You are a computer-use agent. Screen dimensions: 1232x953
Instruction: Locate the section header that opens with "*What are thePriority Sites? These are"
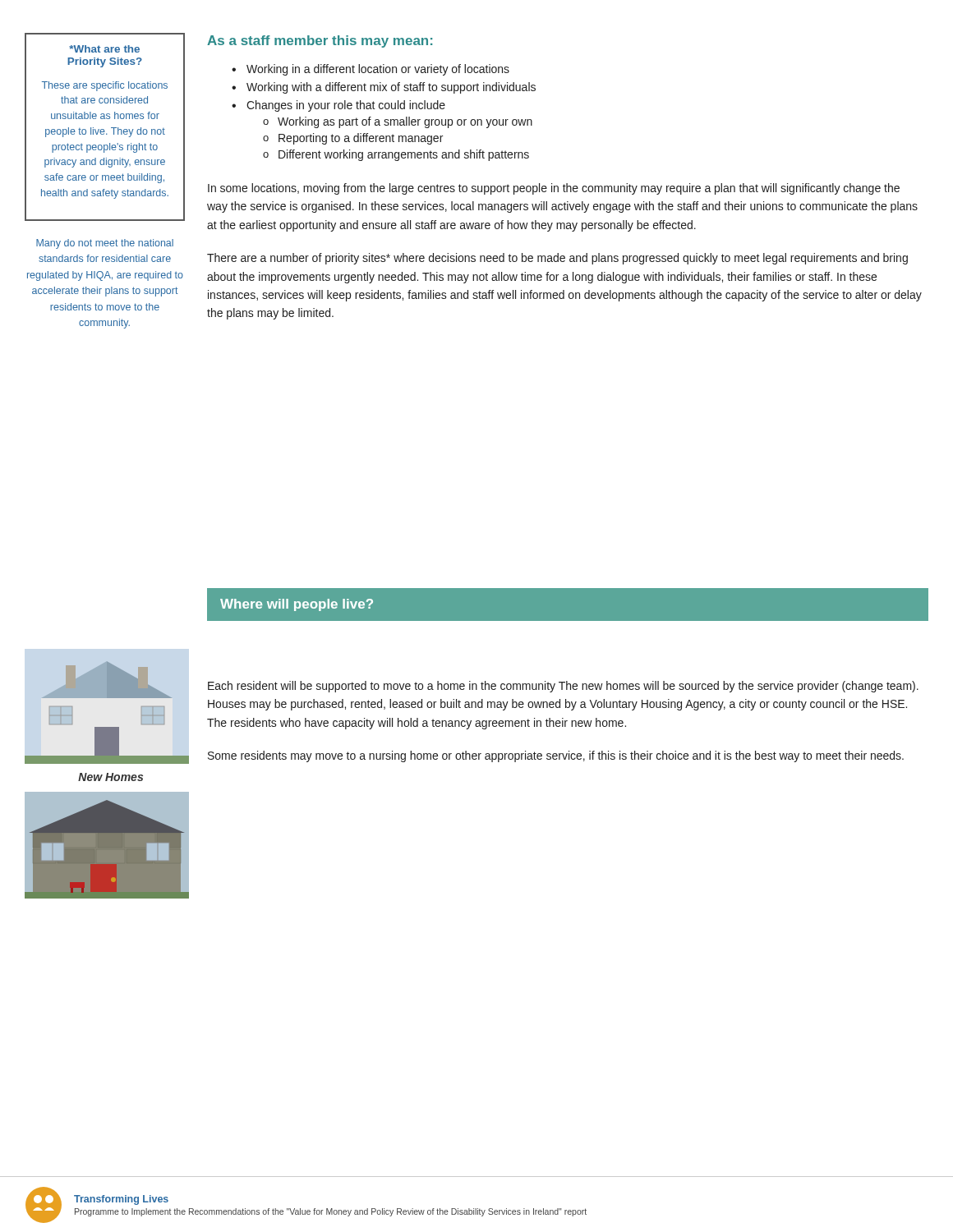pyautogui.click(x=105, y=122)
